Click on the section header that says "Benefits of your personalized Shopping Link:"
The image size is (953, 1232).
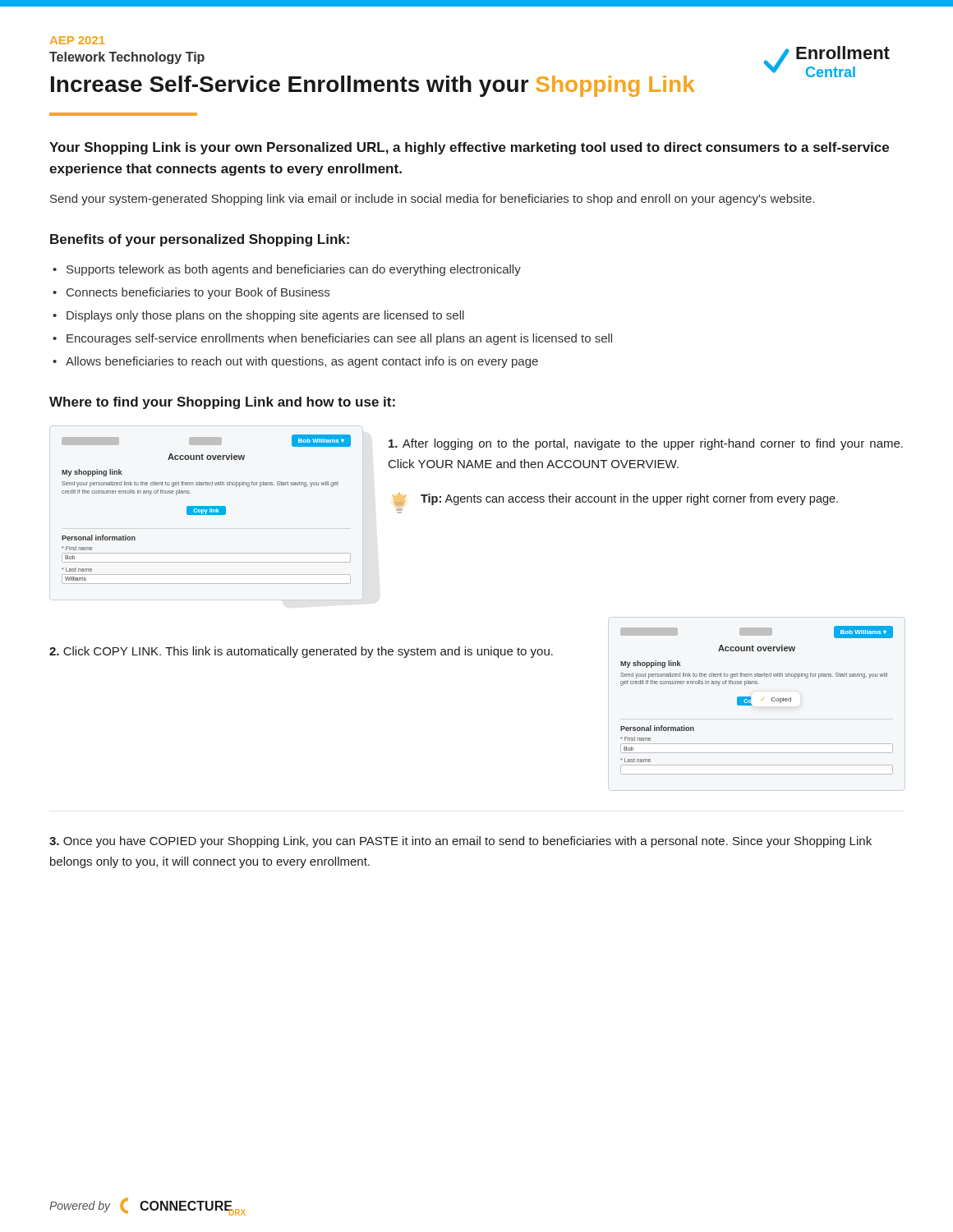200,239
